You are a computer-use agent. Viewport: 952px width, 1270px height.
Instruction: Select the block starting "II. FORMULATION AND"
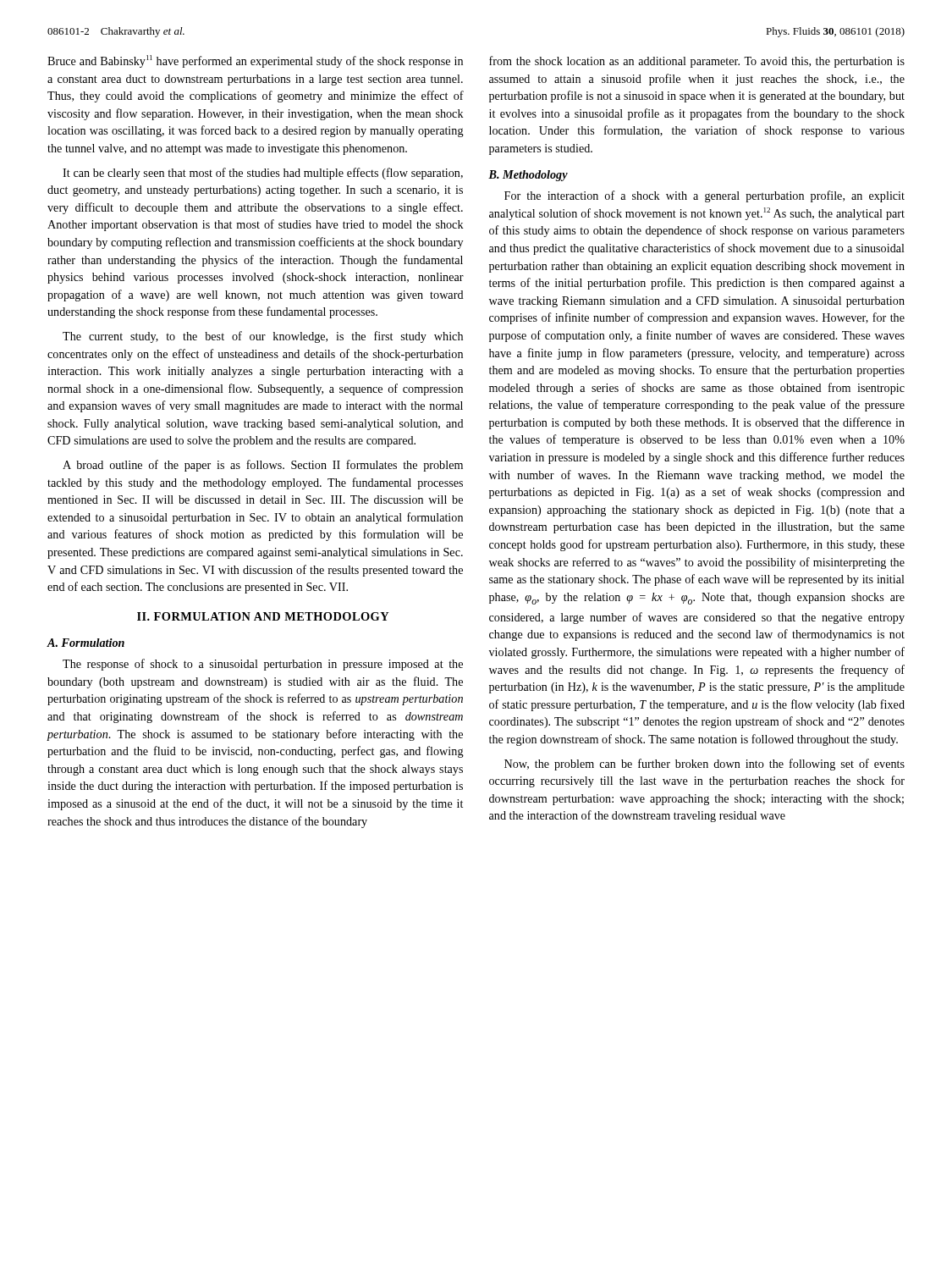pos(255,617)
